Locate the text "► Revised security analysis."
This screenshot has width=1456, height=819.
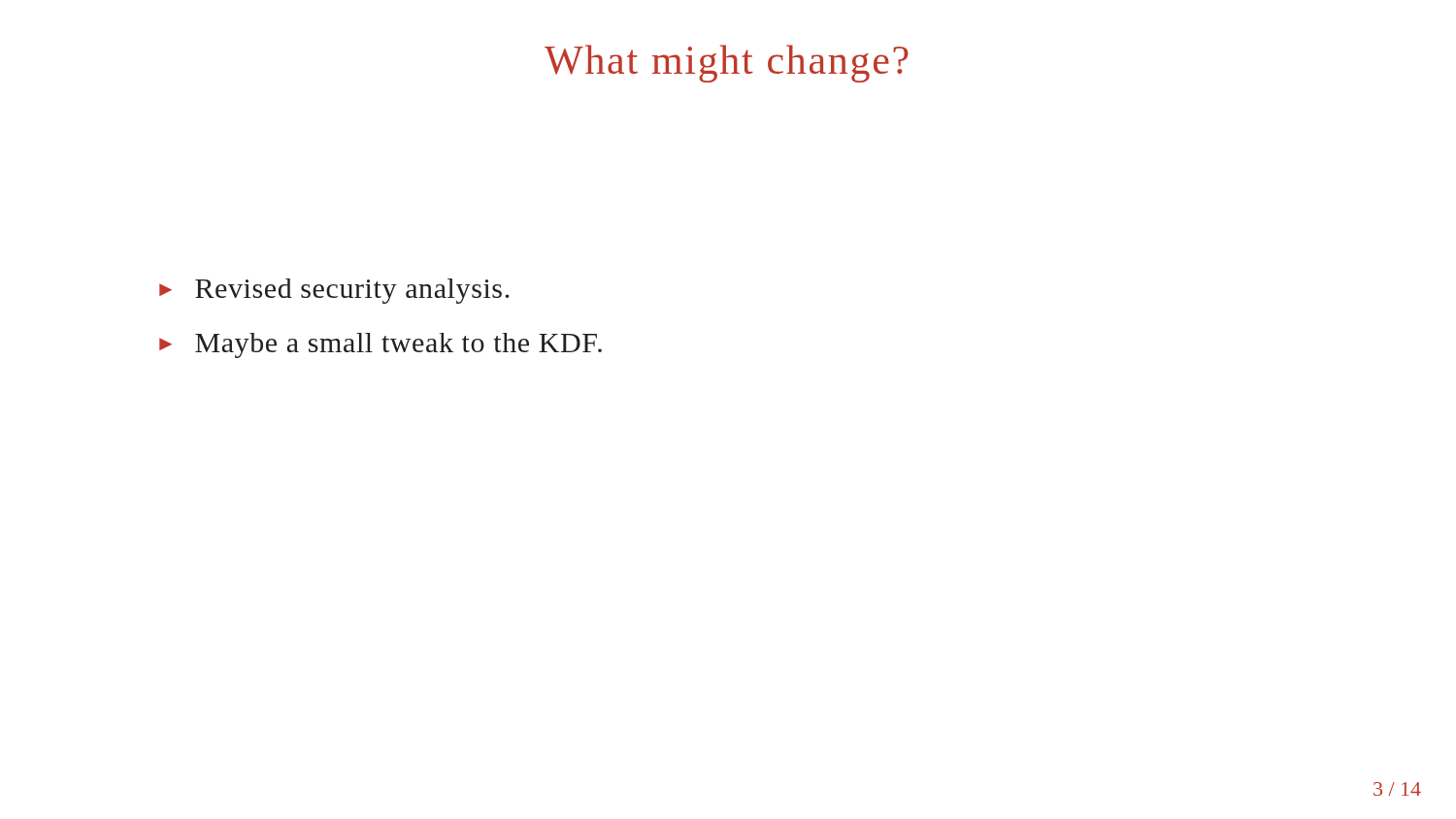pyautogui.click(x=333, y=288)
